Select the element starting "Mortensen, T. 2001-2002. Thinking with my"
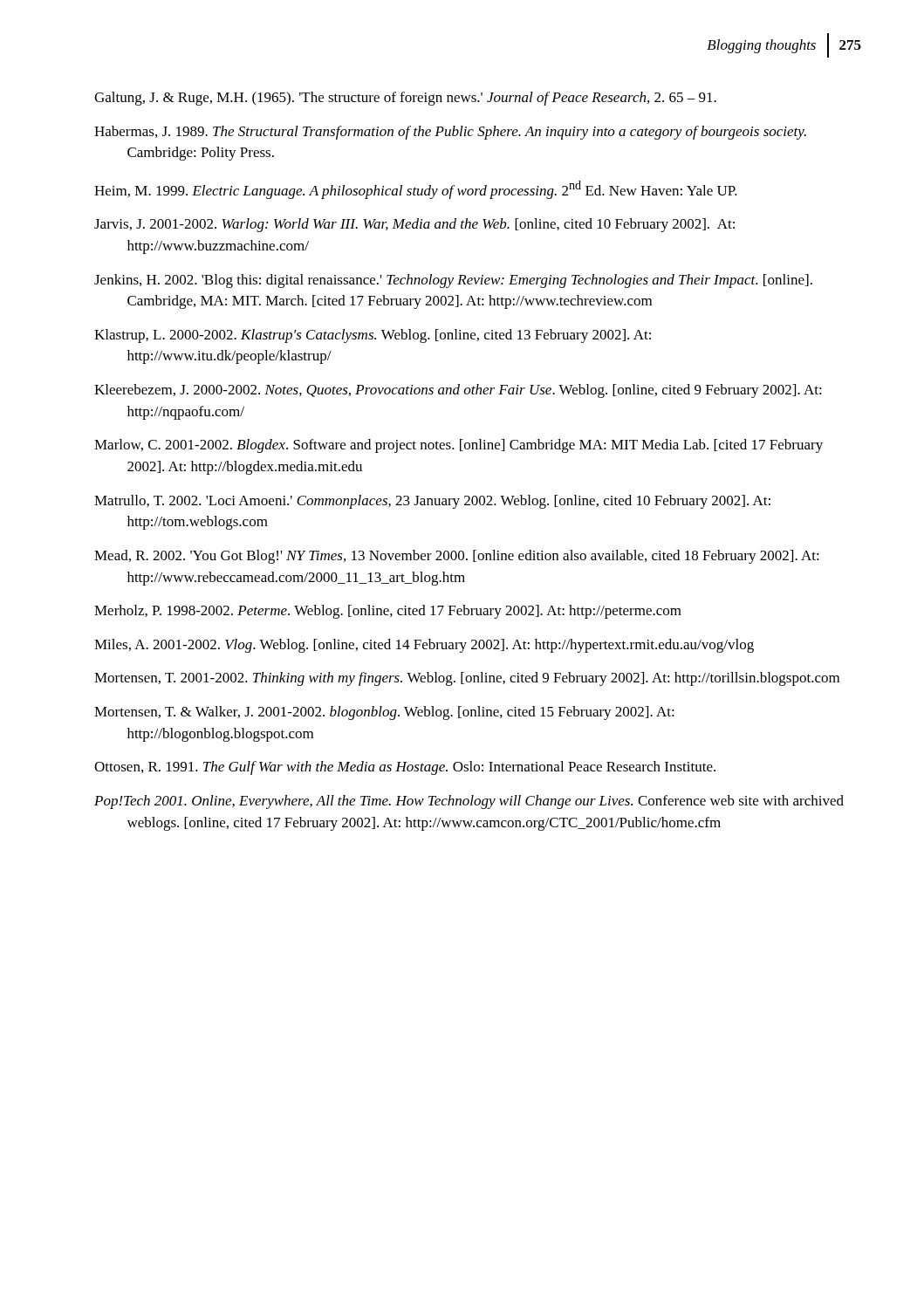This screenshot has width=924, height=1309. click(467, 678)
